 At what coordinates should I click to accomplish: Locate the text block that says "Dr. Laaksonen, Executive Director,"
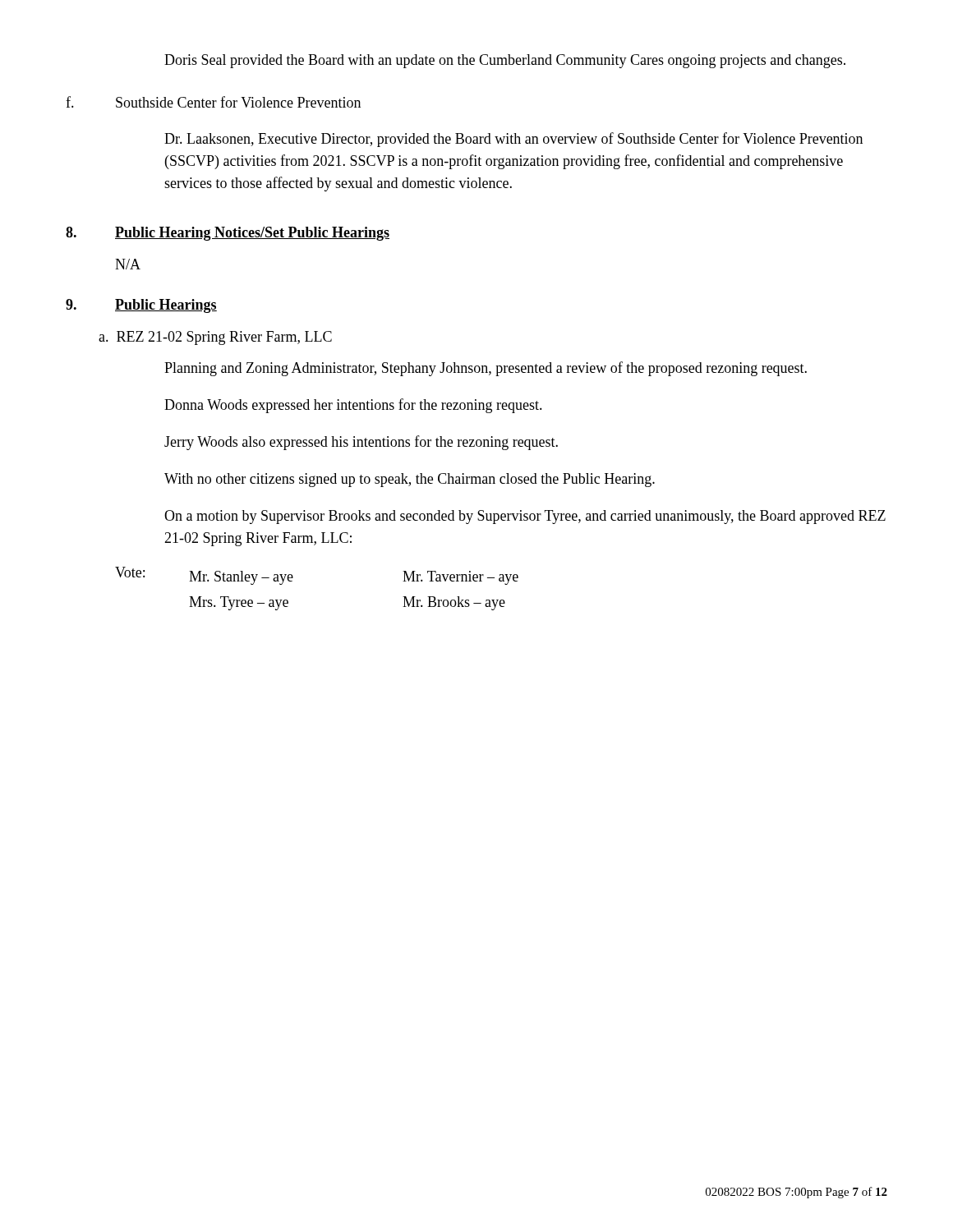tap(514, 161)
